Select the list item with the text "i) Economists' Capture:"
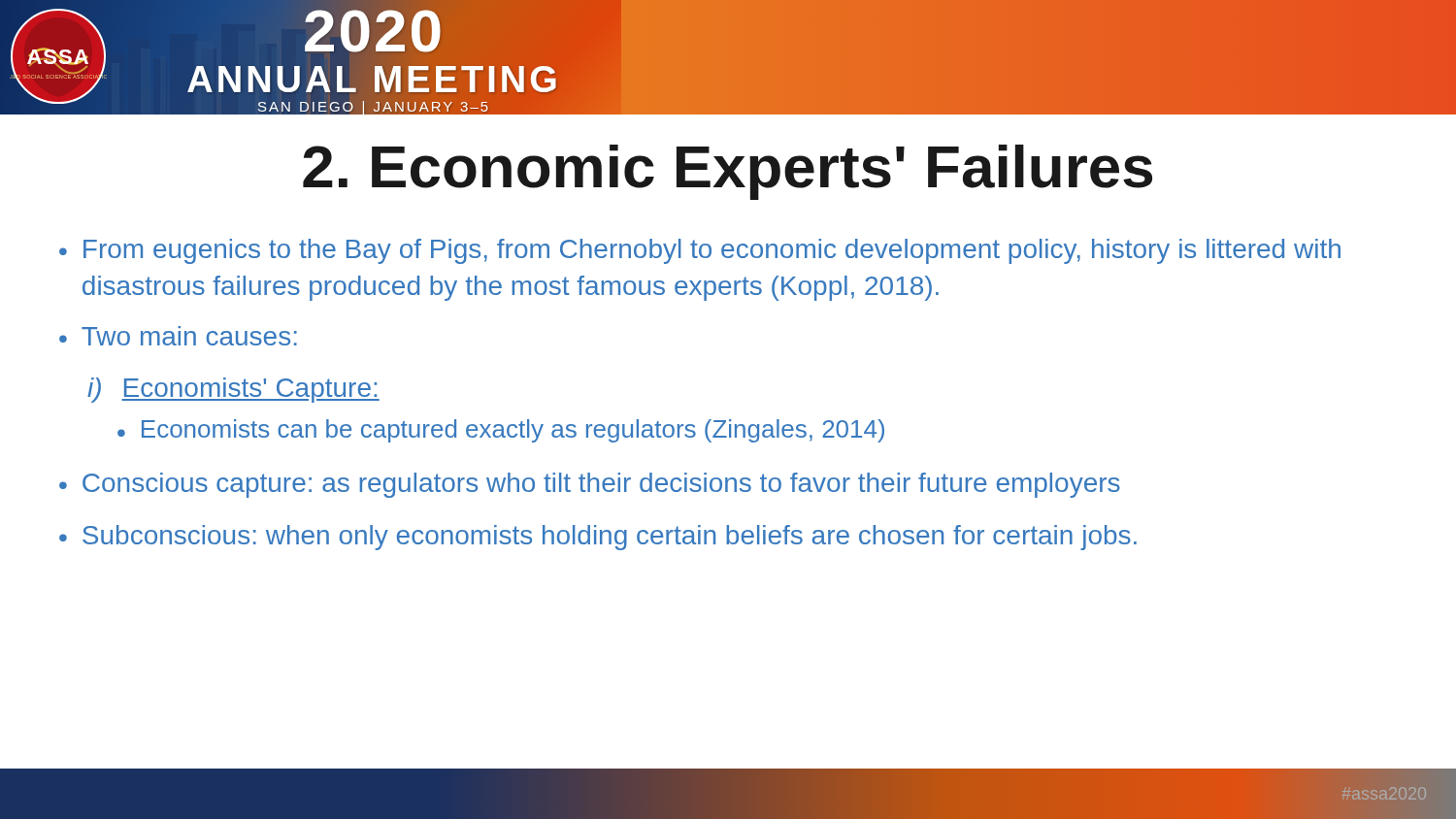Viewport: 1456px width, 819px height. [x=233, y=390]
